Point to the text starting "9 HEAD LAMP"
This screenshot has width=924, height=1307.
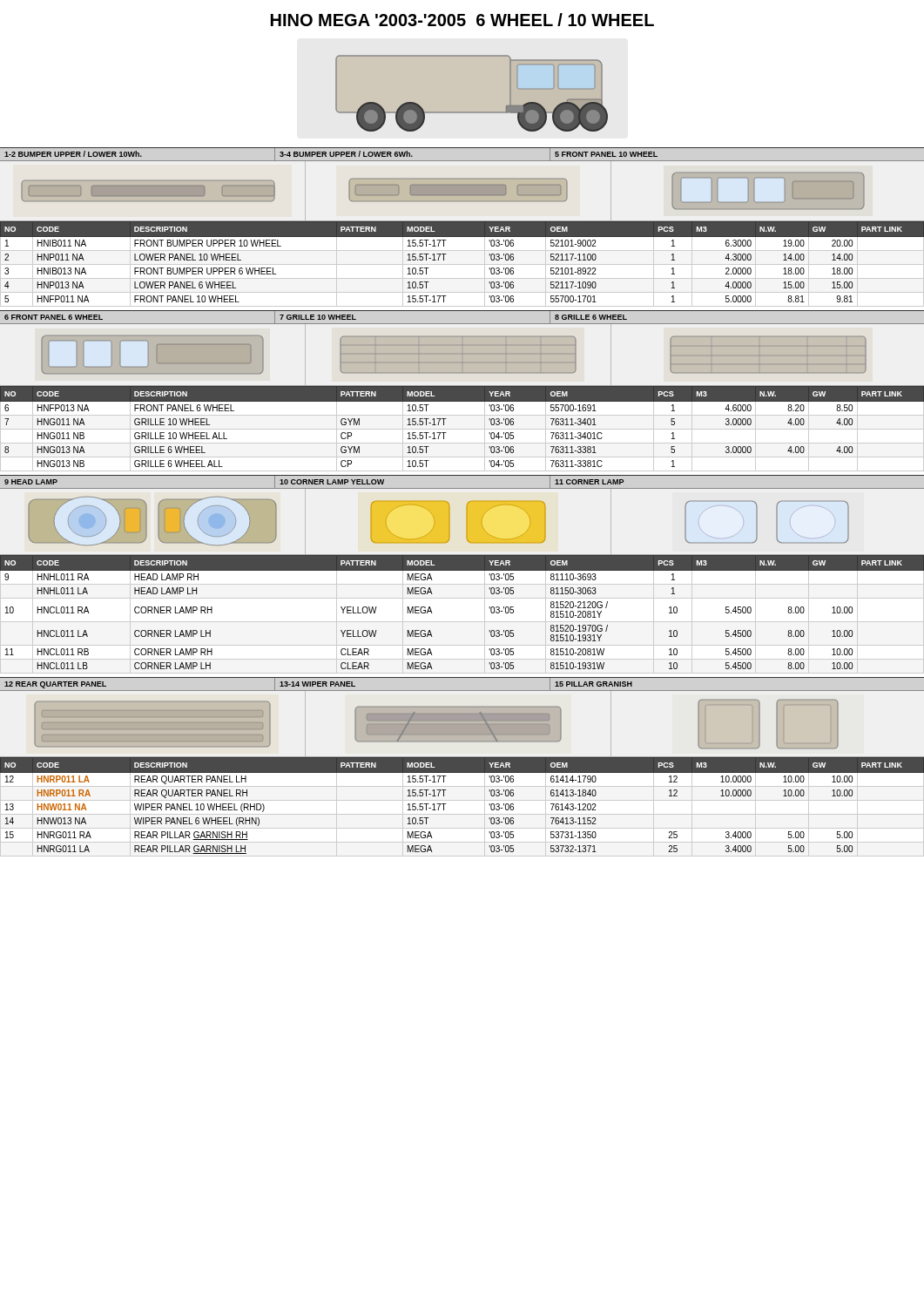(31, 482)
